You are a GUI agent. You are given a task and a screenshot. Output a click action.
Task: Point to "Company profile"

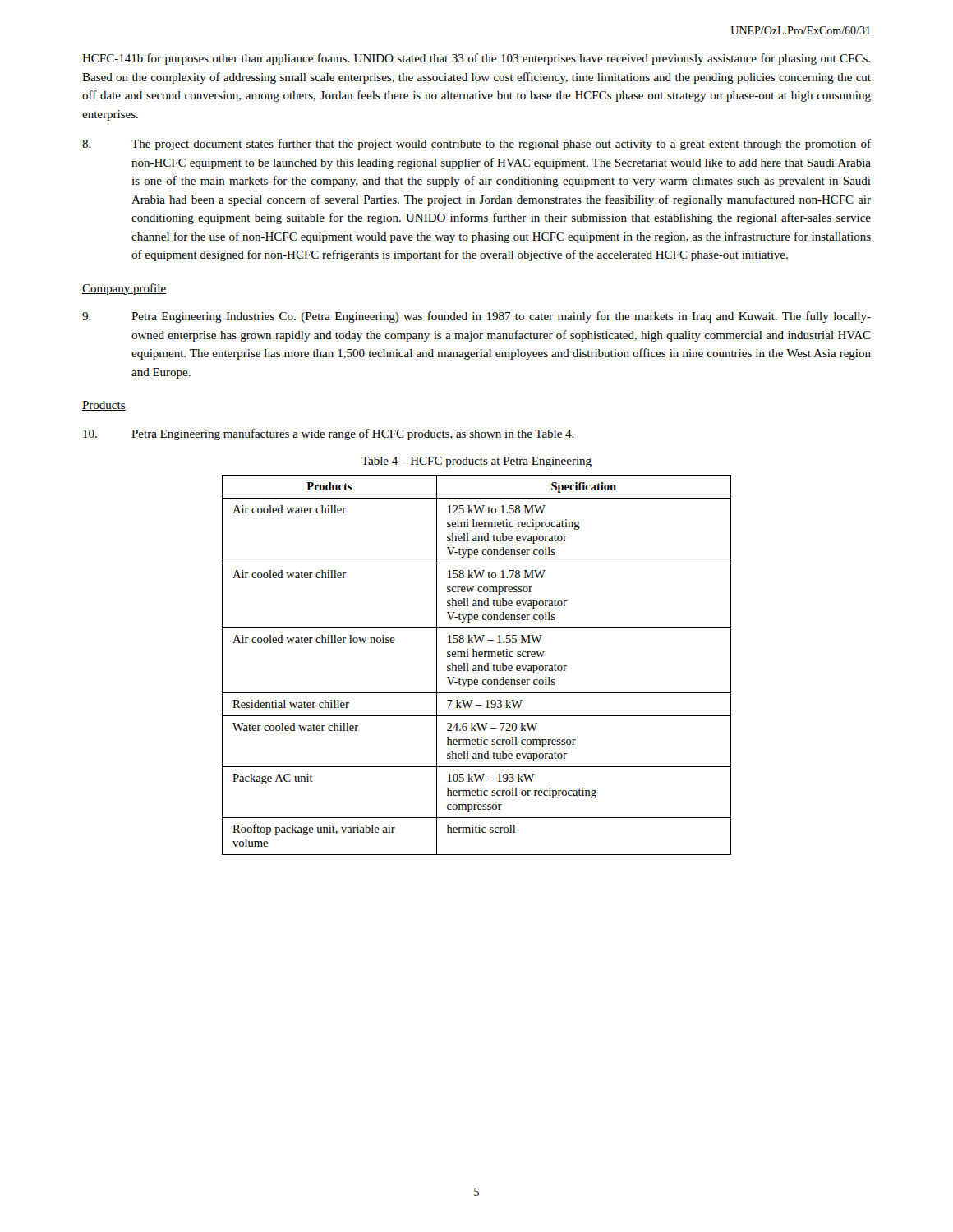pos(124,289)
